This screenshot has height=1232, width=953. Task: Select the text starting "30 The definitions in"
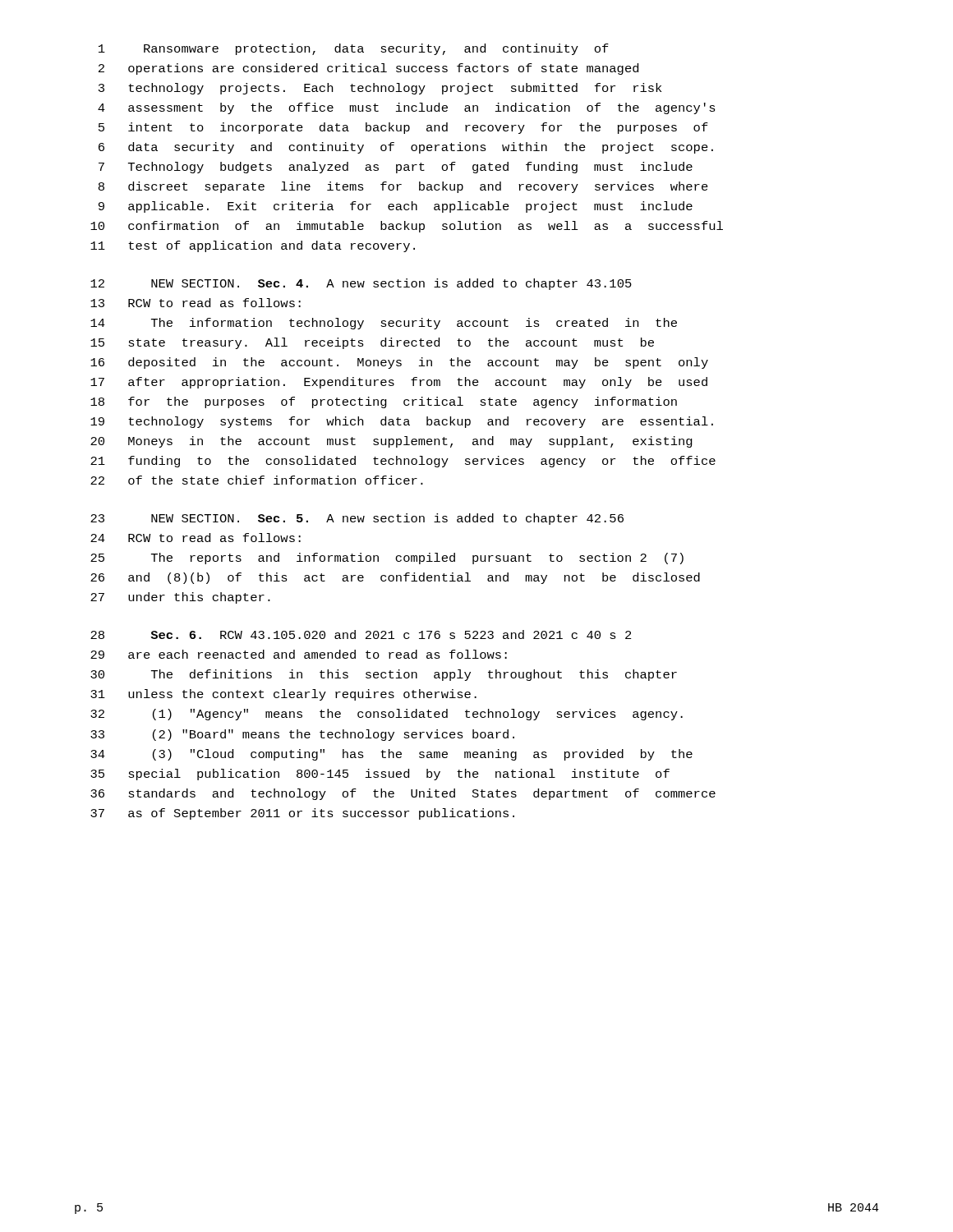(x=476, y=676)
